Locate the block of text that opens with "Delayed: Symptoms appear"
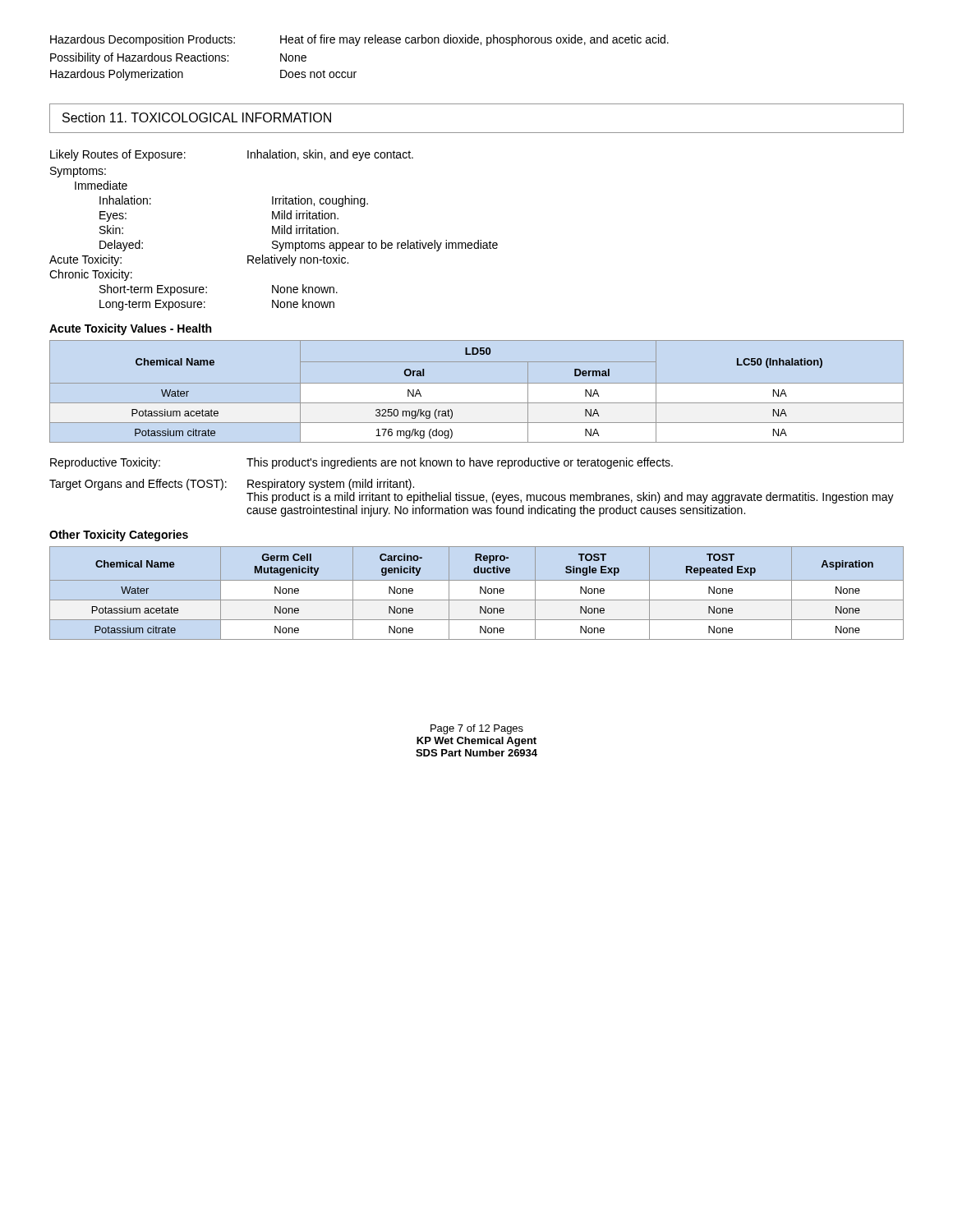The image size is (953, 1232). [501, 245]
